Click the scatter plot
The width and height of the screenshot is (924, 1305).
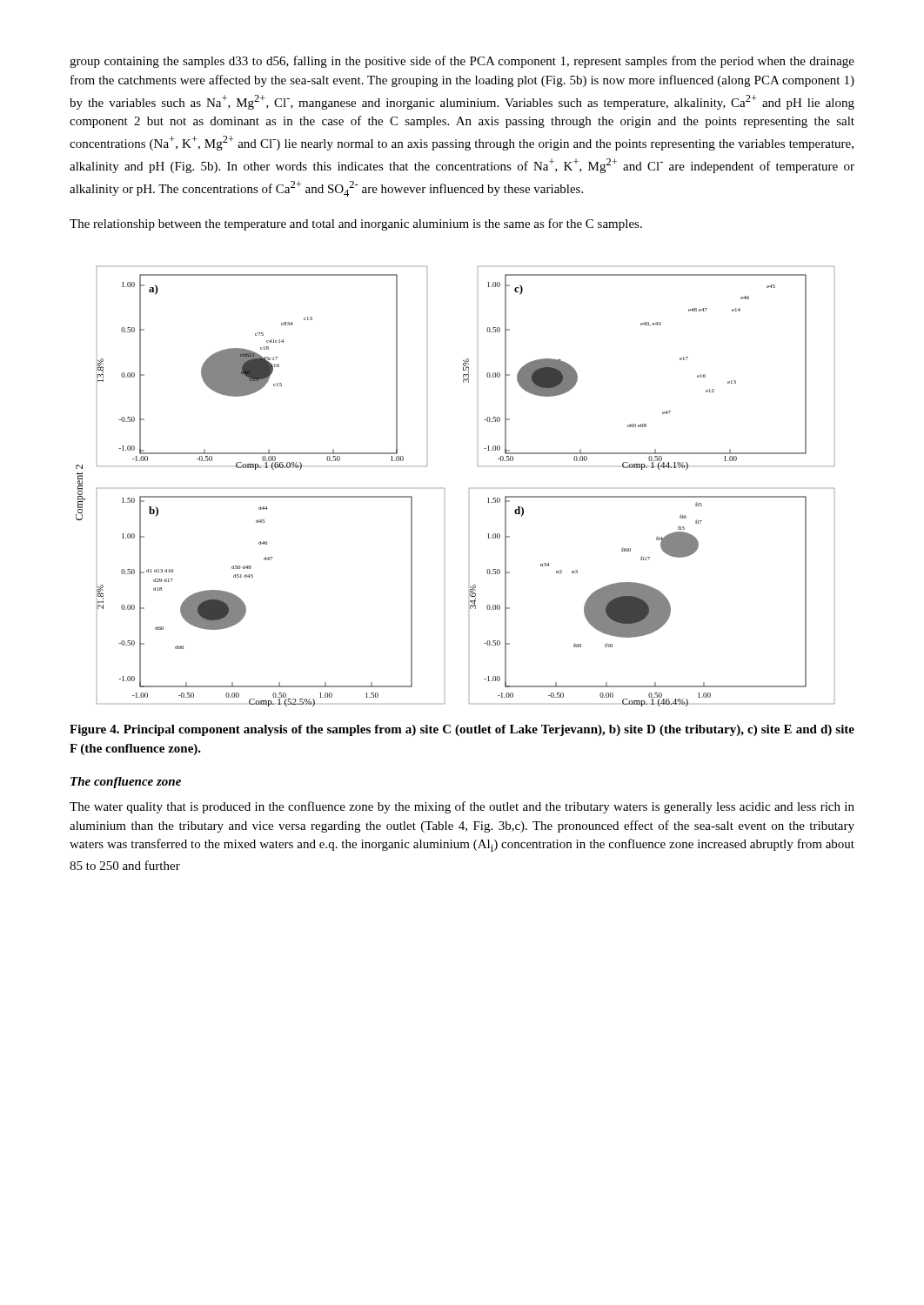(x=462, y=481)
